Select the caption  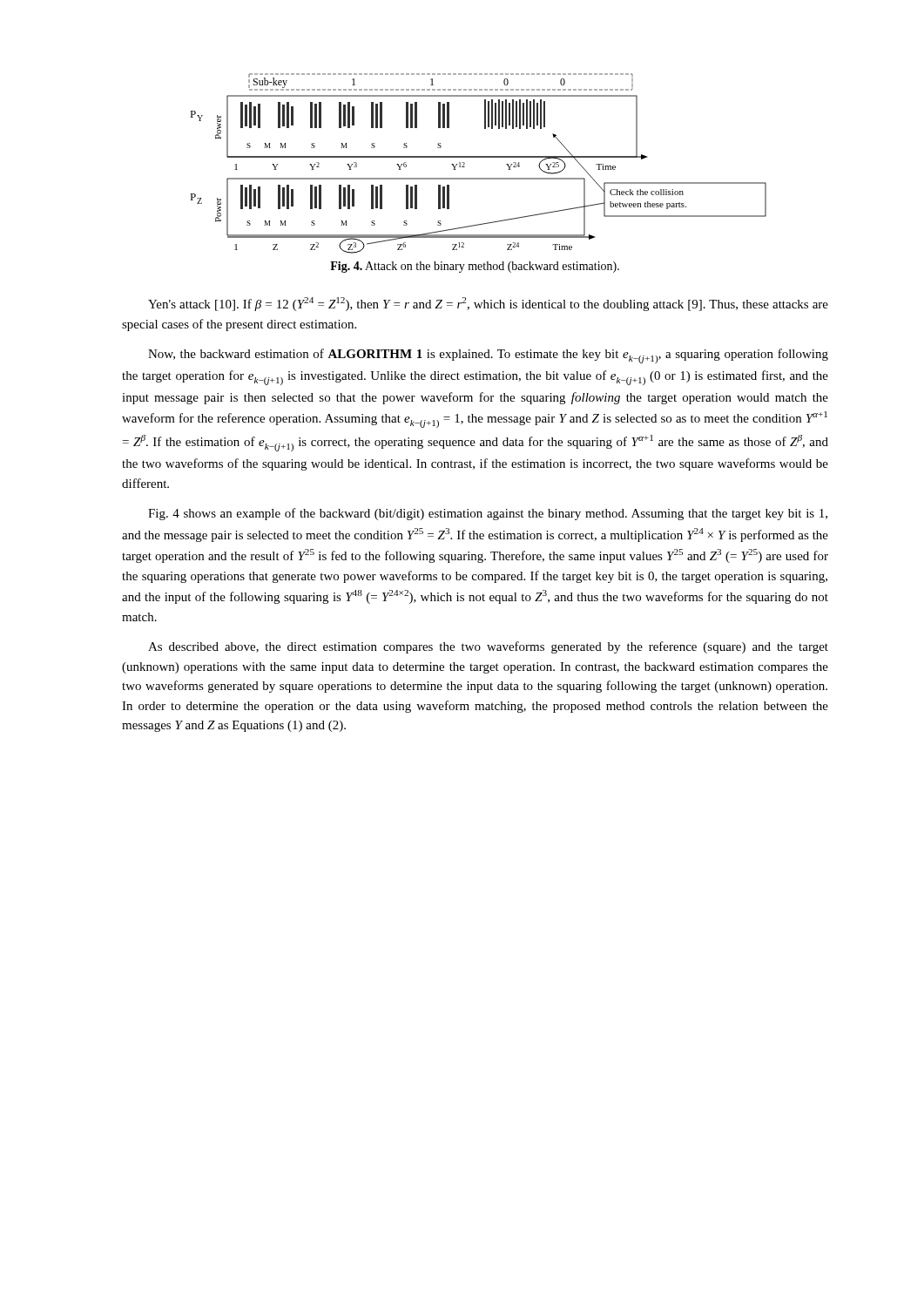pos(475,266)
